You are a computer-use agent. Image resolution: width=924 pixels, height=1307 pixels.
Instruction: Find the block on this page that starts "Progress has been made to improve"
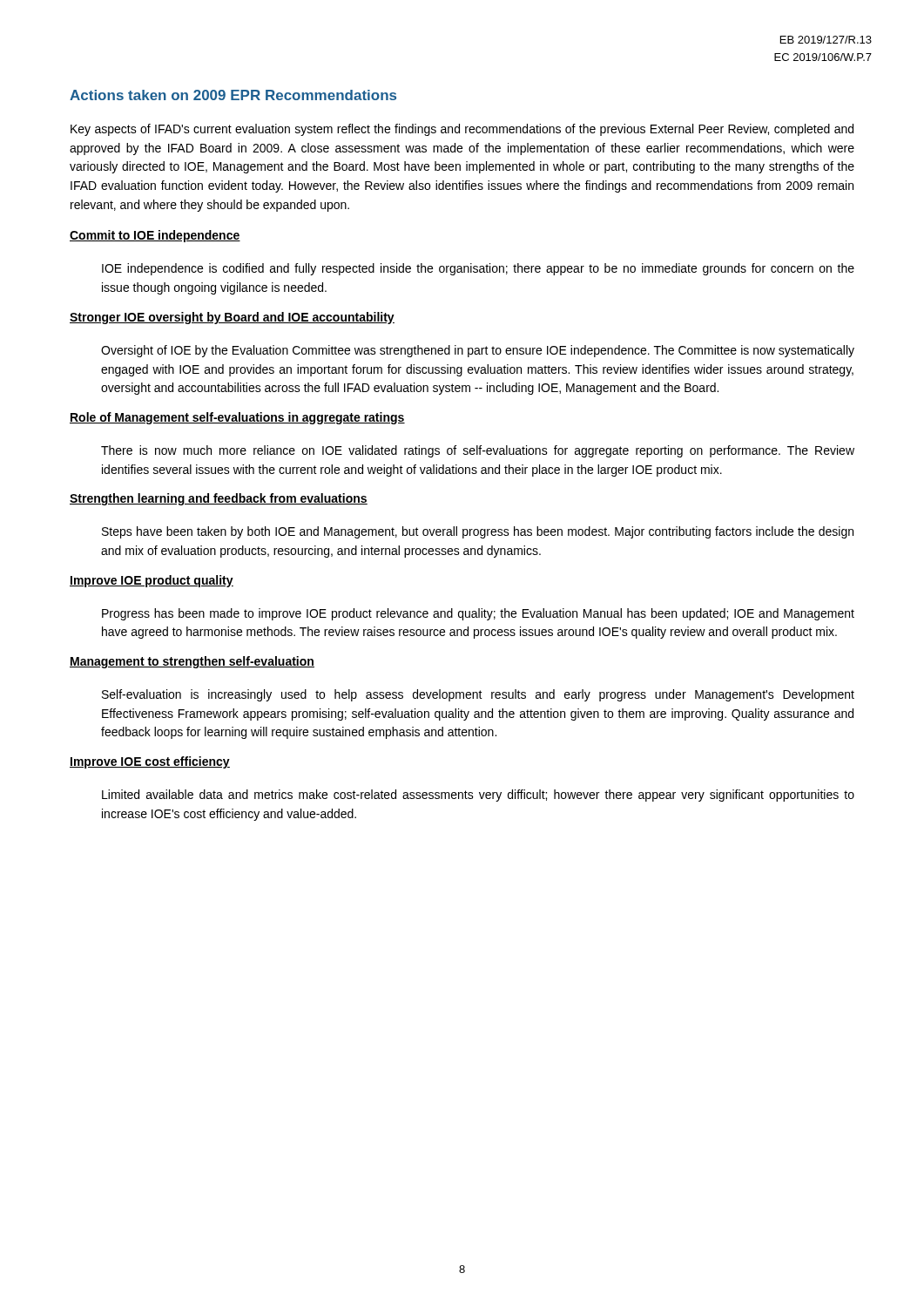click(x=478, y=623)
